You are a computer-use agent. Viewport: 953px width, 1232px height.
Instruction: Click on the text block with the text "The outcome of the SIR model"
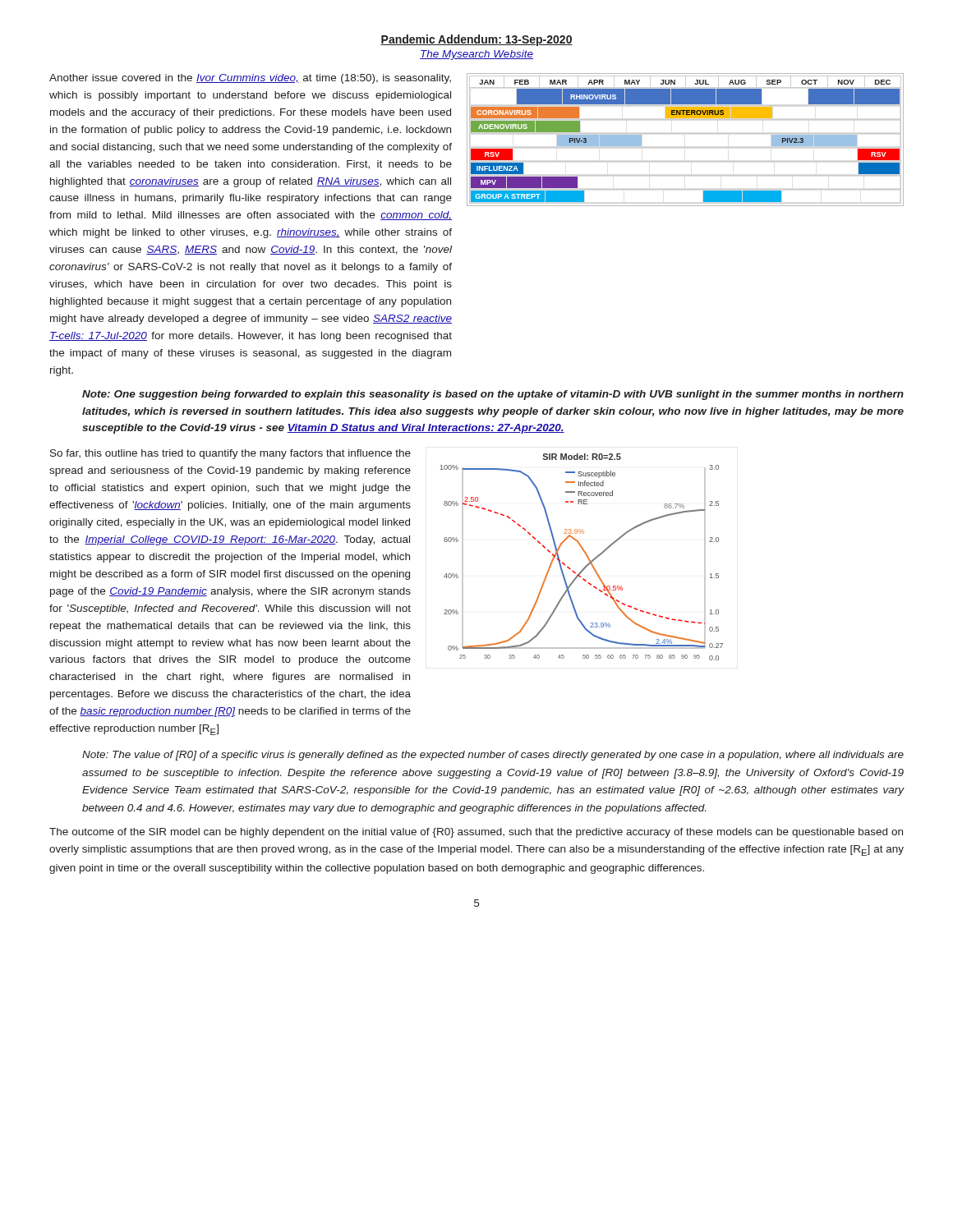tap(476, 849)
